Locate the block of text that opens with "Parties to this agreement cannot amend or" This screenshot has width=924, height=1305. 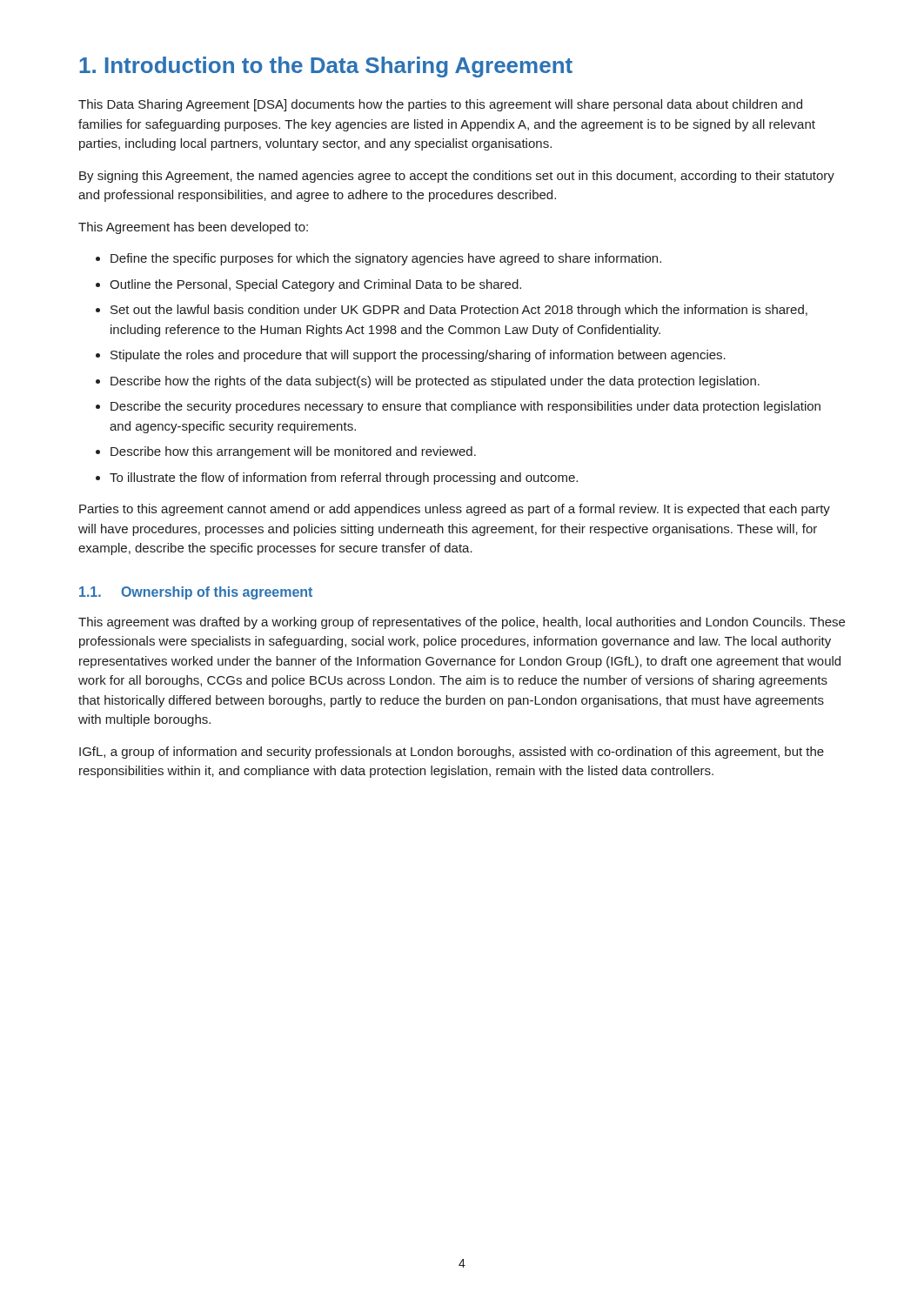[462, 529]
